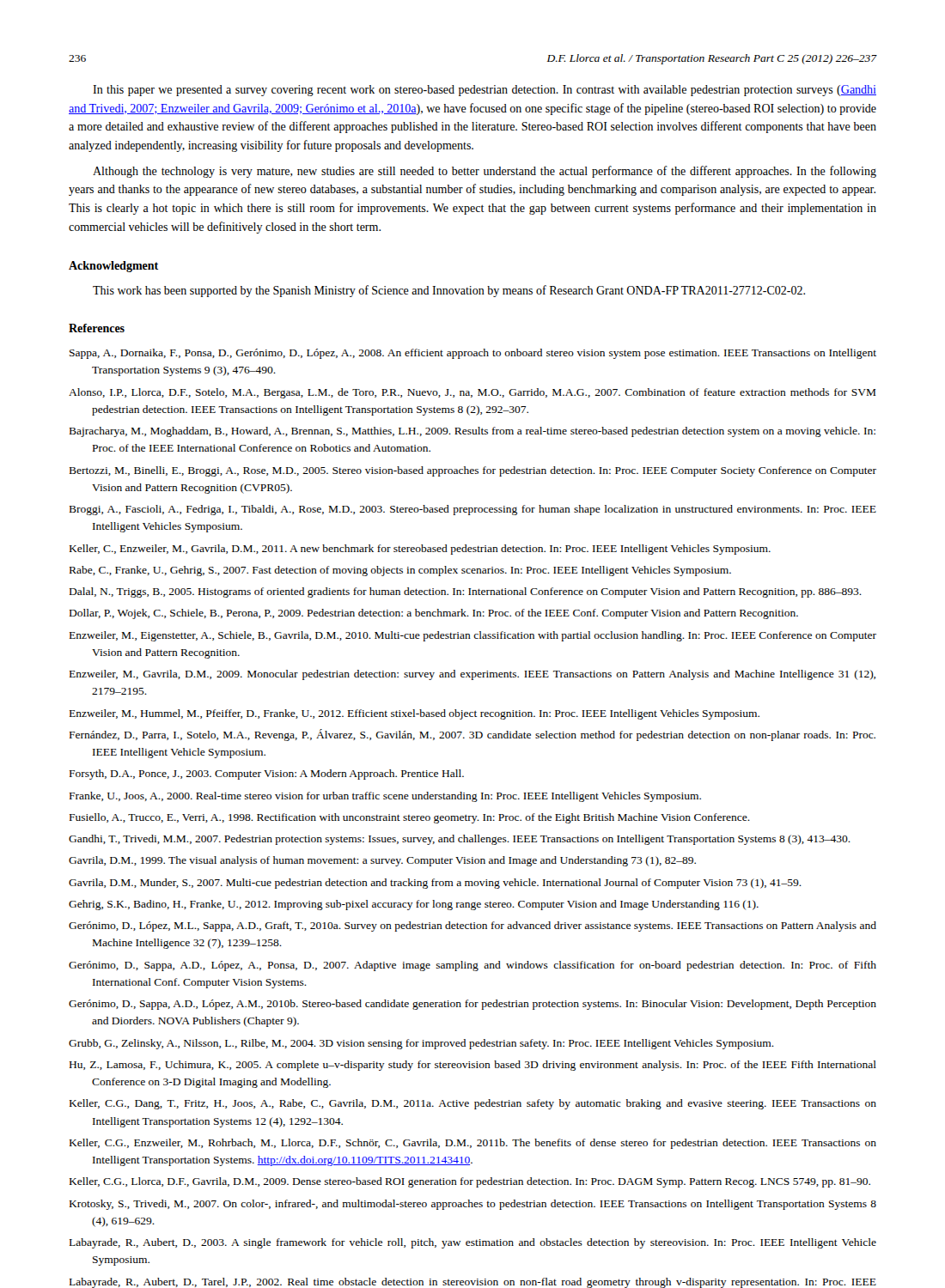Find the block on this page that starts "Bajracharya, M., Moghaddam, B., Howard,"
The image size is (945, 1288).
472,440
